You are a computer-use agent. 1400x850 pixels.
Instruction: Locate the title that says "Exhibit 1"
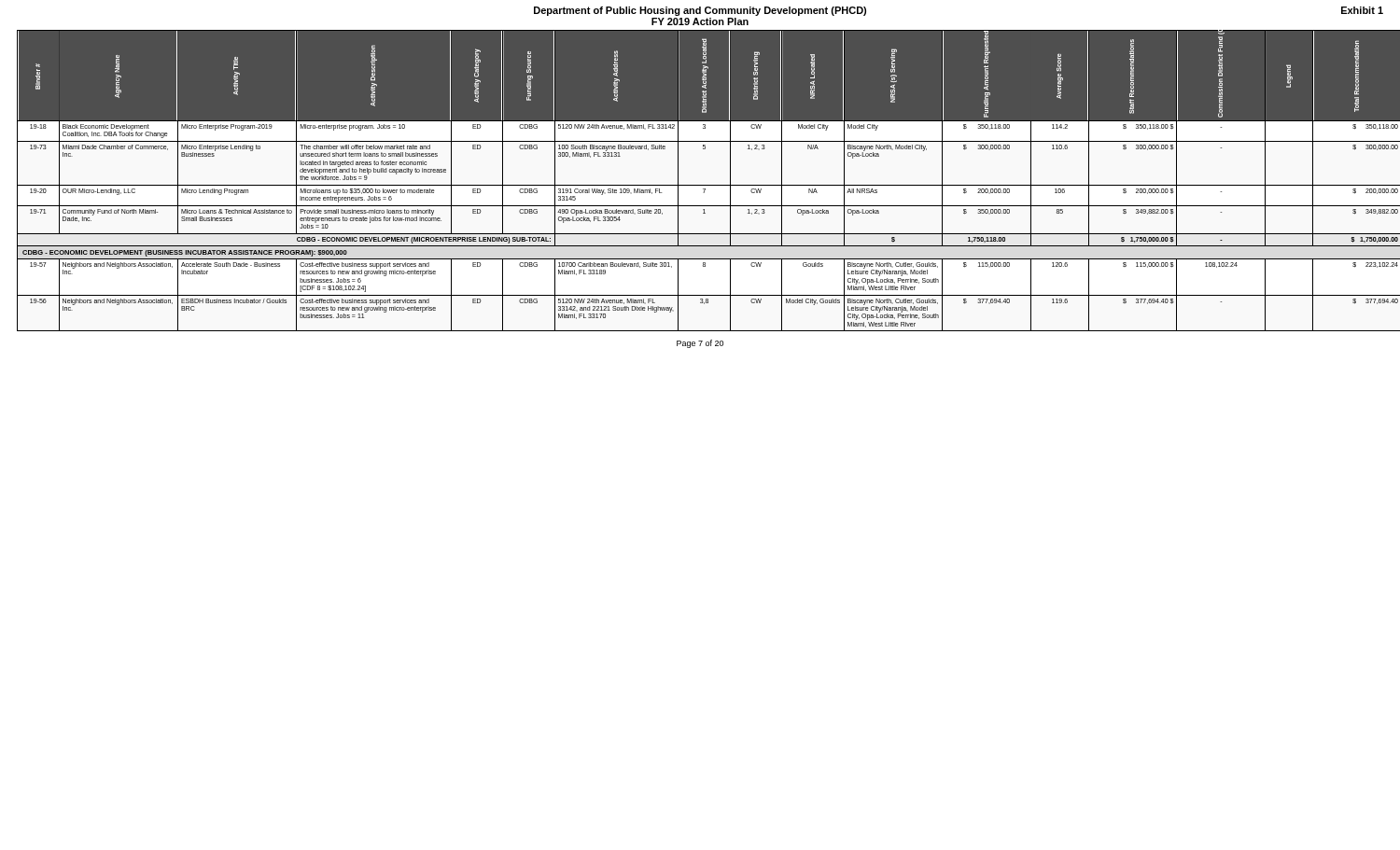tap(1362, 10)
